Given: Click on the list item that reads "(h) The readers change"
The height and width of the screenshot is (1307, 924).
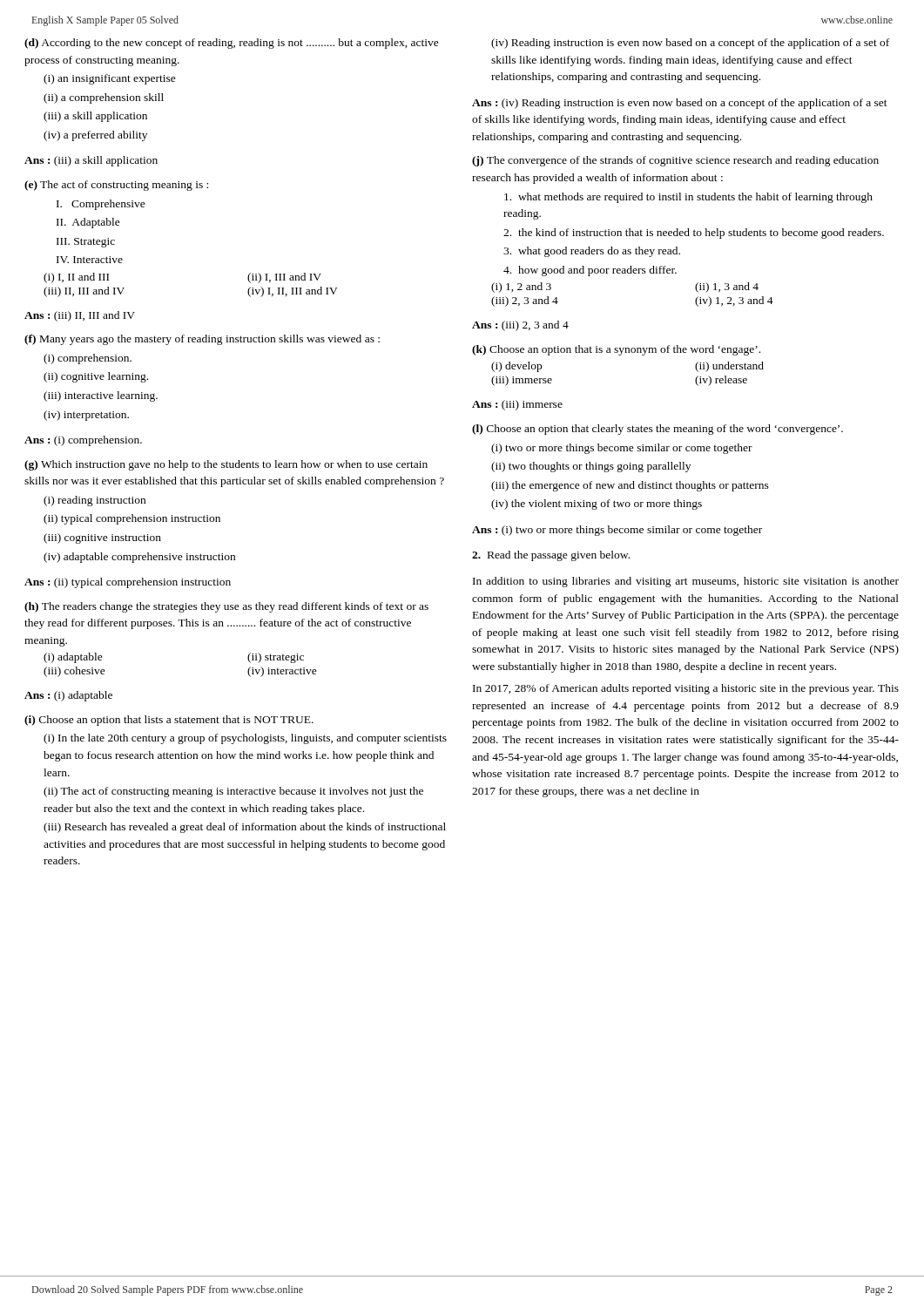Looking at the screenshot, I should click(x=226, y=607).
